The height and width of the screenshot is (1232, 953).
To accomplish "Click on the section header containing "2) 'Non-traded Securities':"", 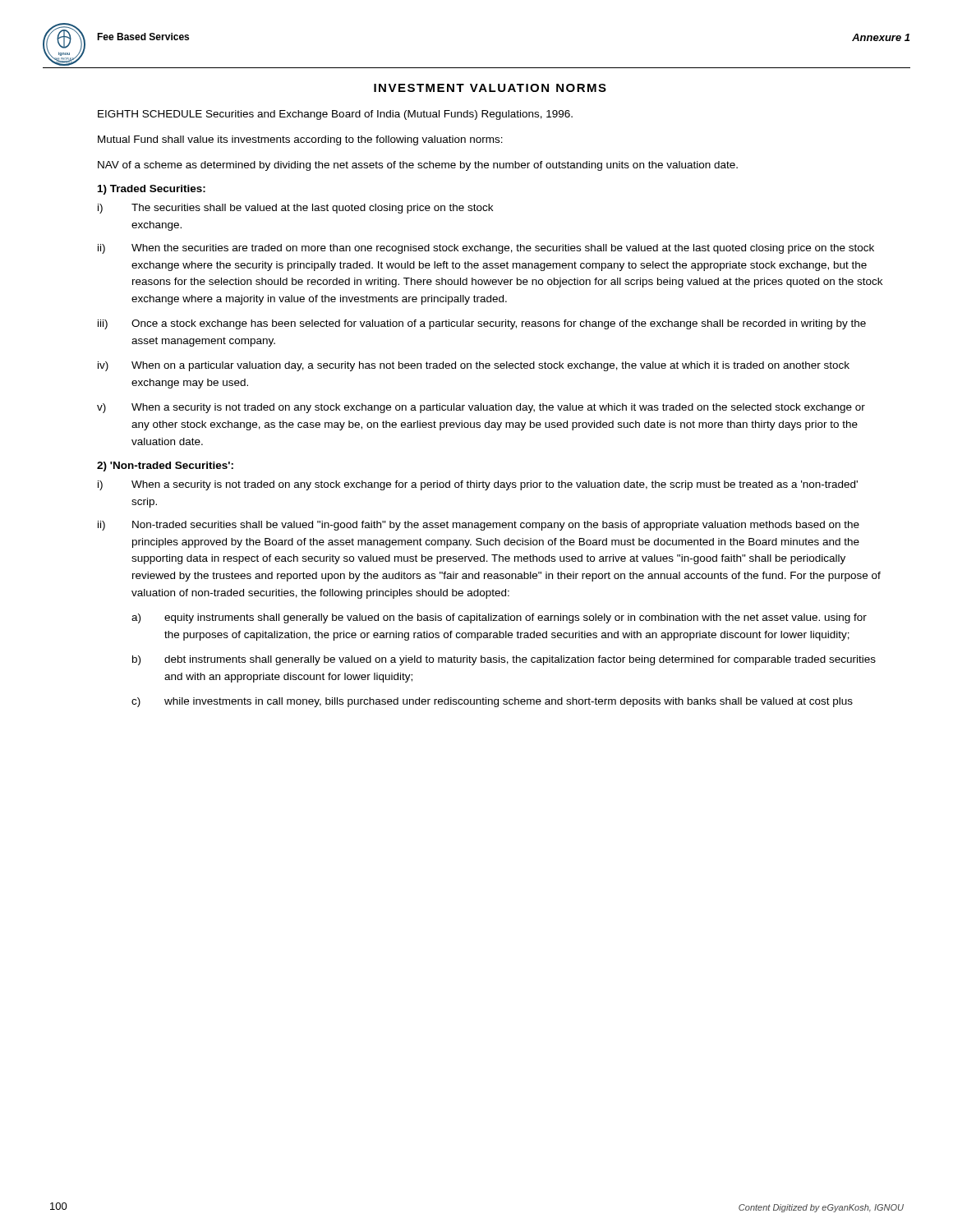I will [166, 465].
